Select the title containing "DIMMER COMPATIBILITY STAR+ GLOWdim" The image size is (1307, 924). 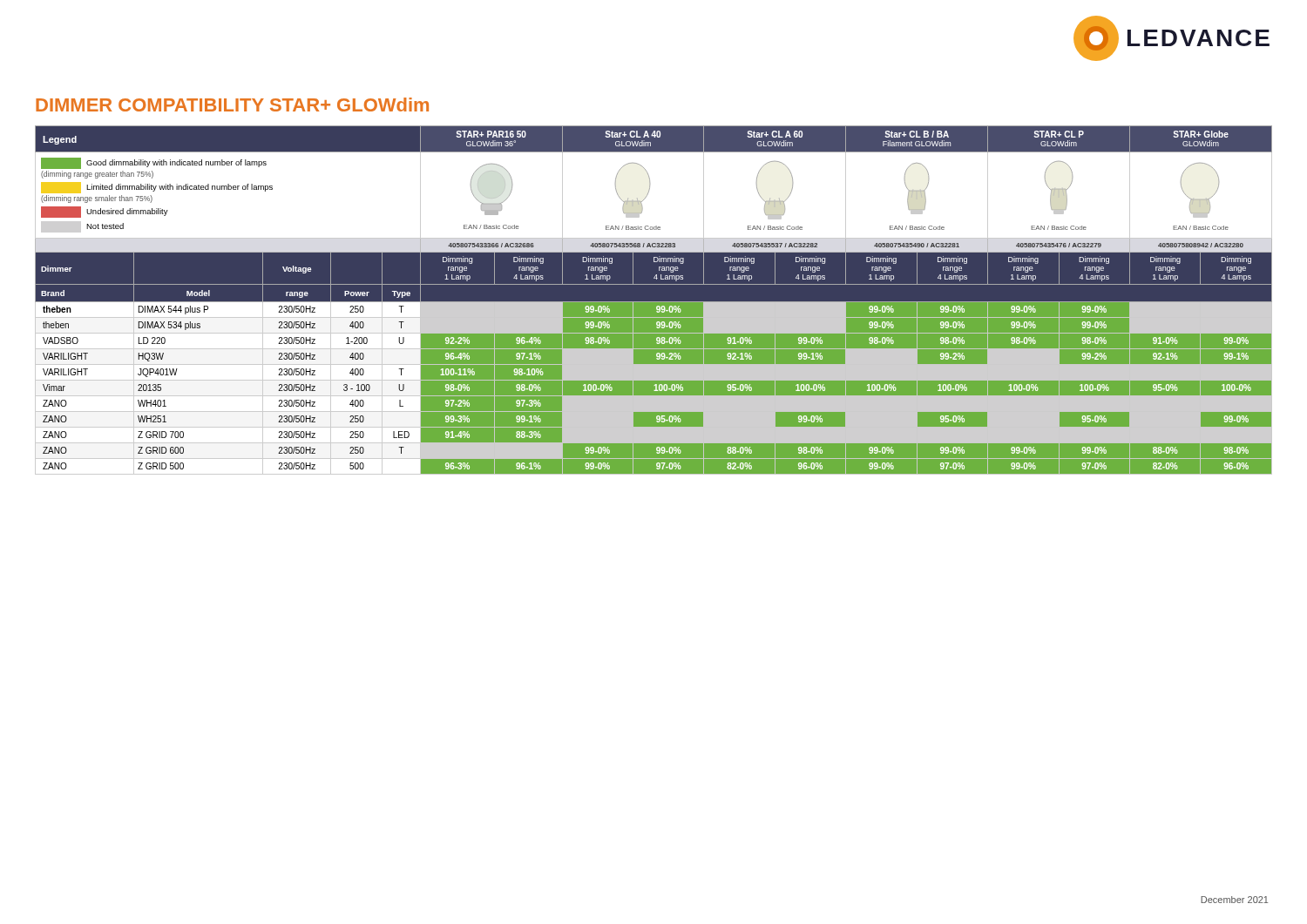tap(233, 105)
